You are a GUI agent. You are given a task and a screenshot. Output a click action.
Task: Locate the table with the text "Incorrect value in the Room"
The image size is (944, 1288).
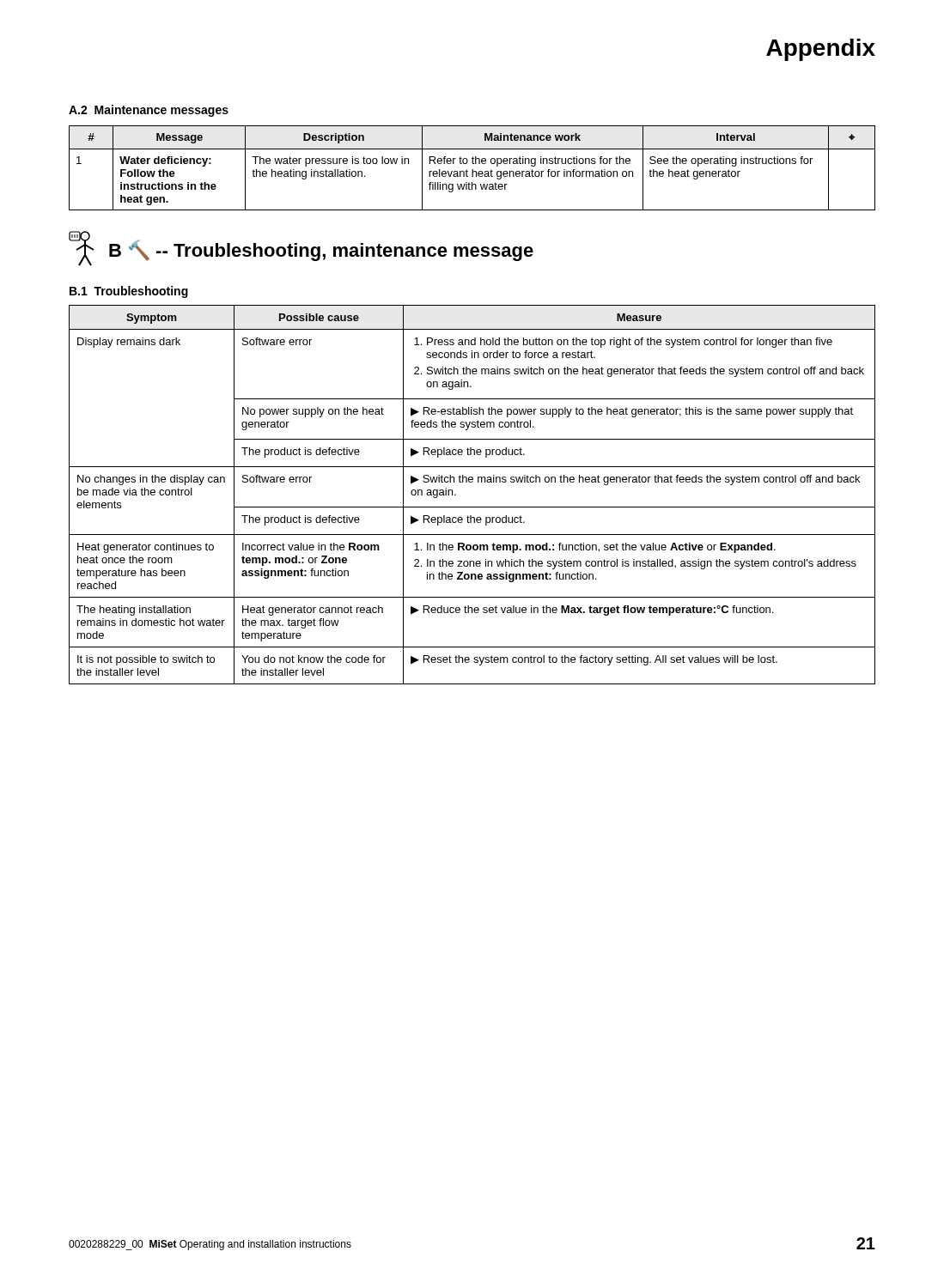[x=472, y=495]
